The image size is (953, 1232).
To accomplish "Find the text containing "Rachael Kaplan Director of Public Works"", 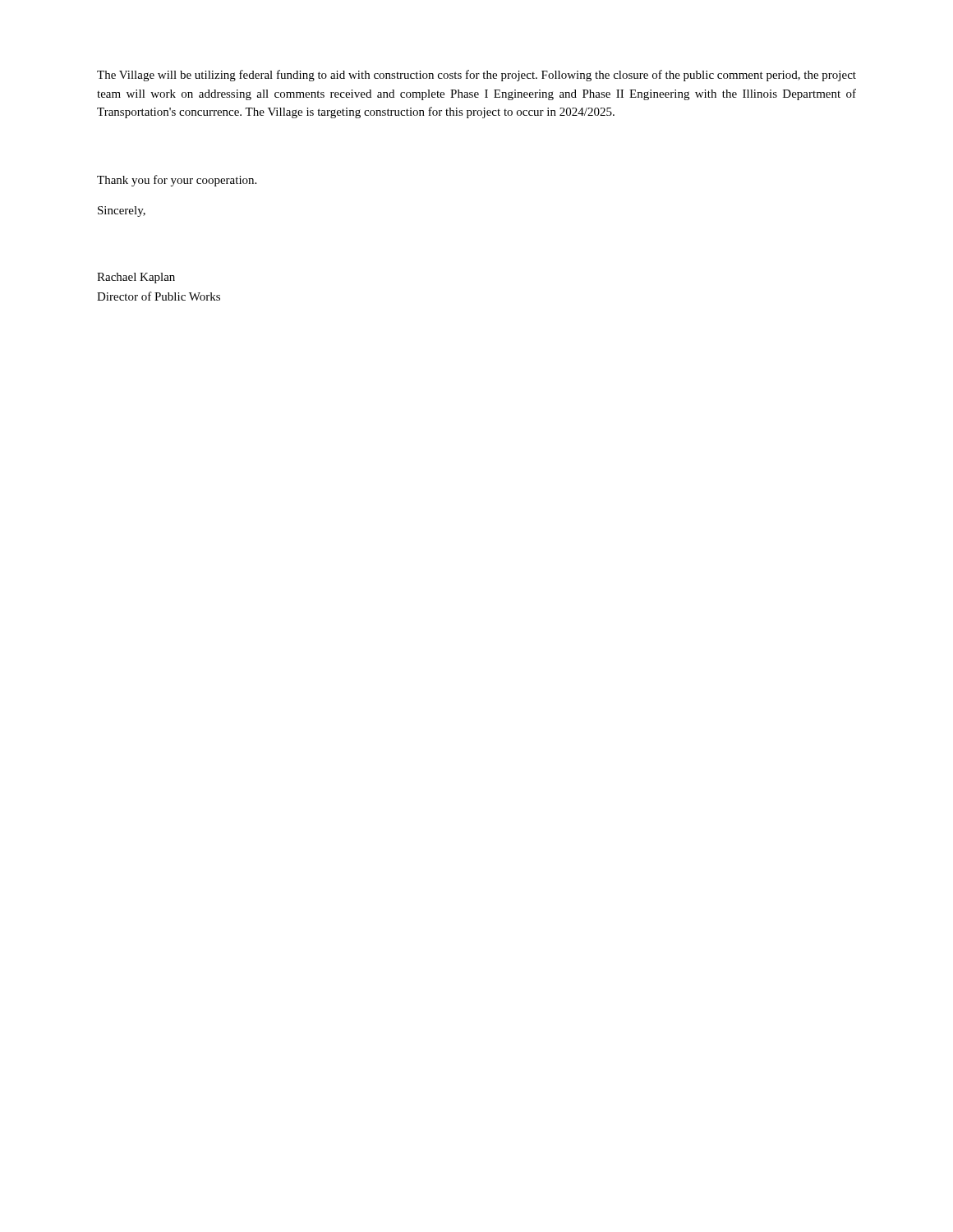I will (159, 287).
